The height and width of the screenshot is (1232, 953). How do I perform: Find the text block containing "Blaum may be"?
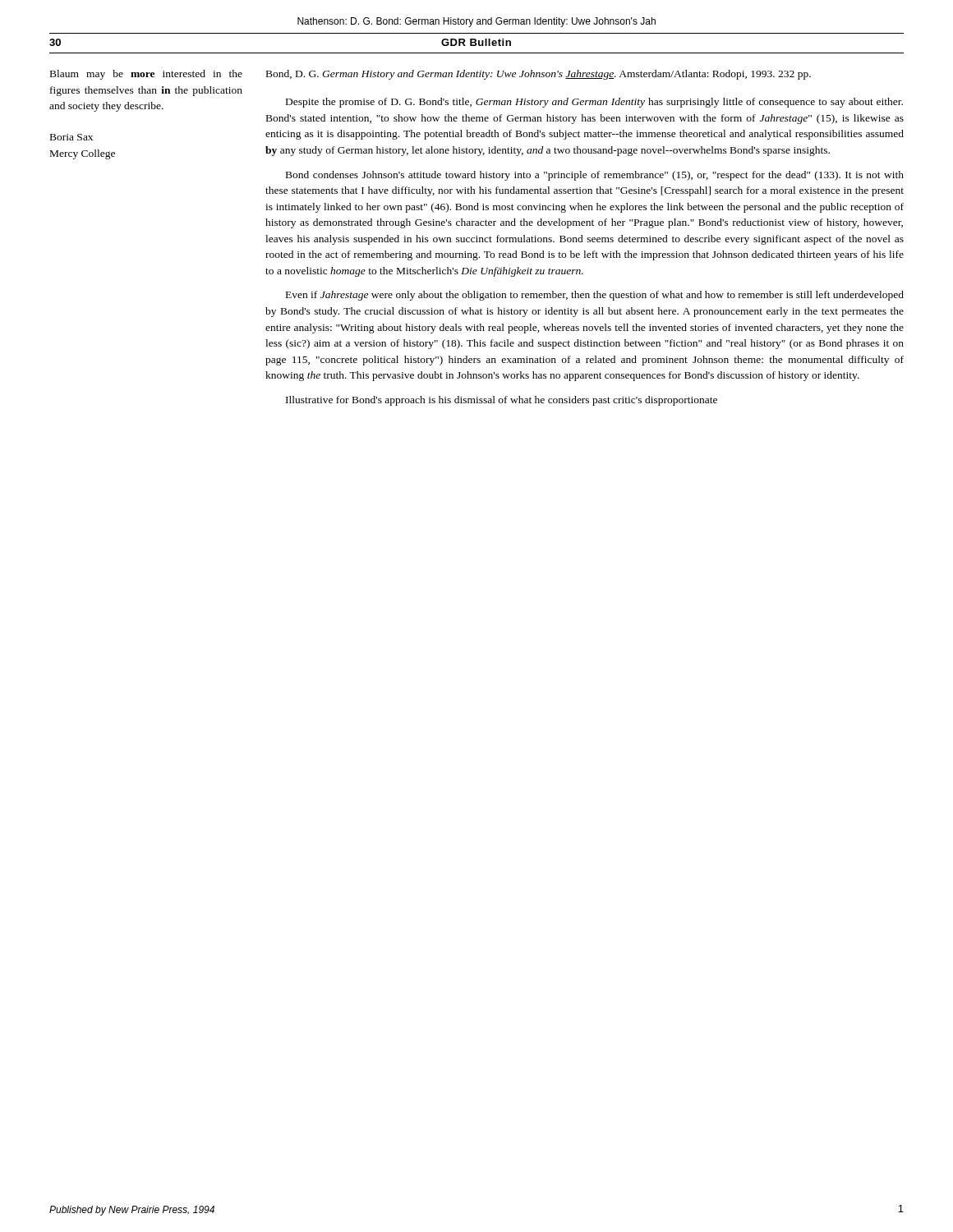tap(146, 90)
